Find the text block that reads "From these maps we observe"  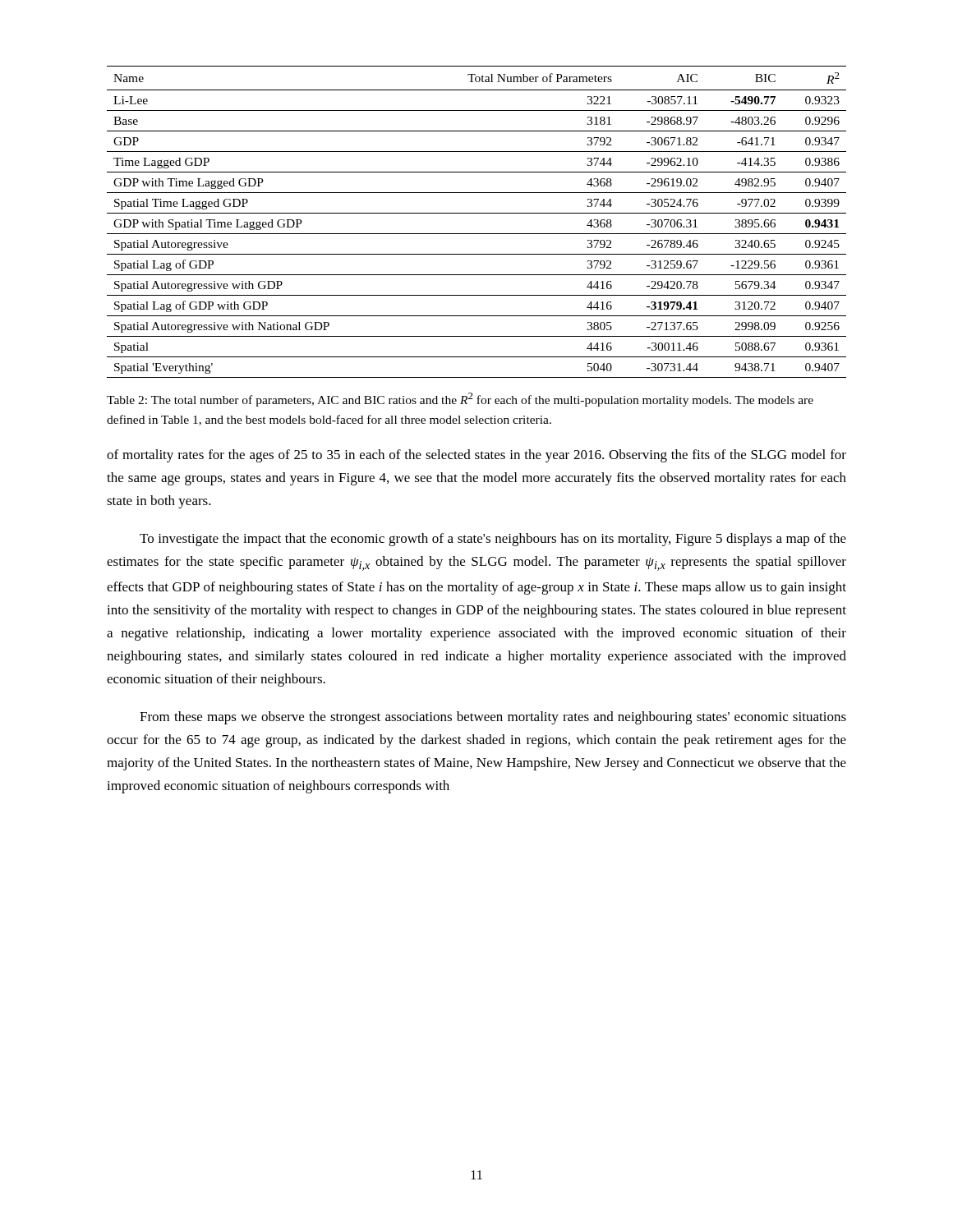click(476, 751)
